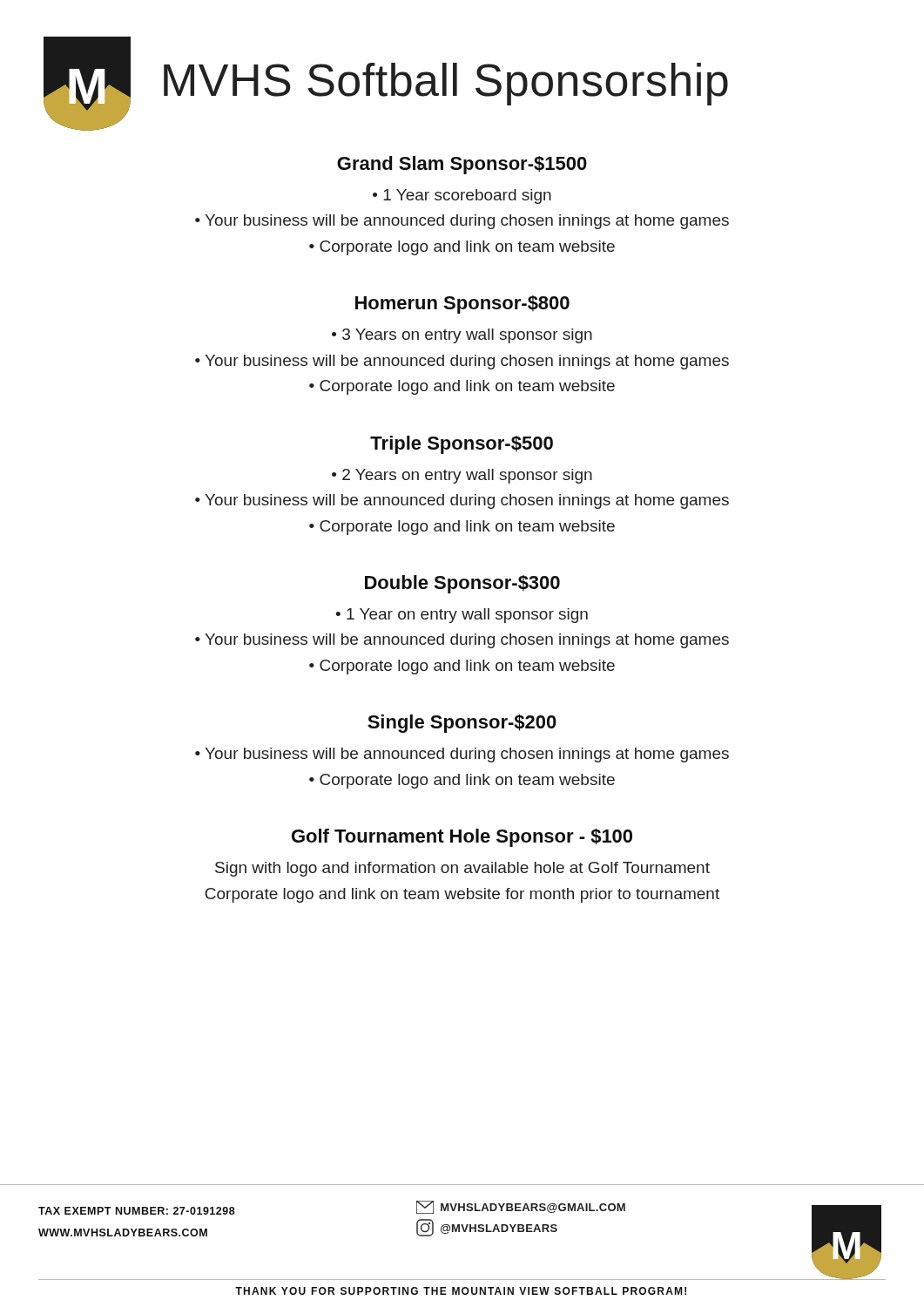Screen dimensions: 1307x924
Task: Select the region starting "Double Sponsor-$300"
Action: point(462,582)
